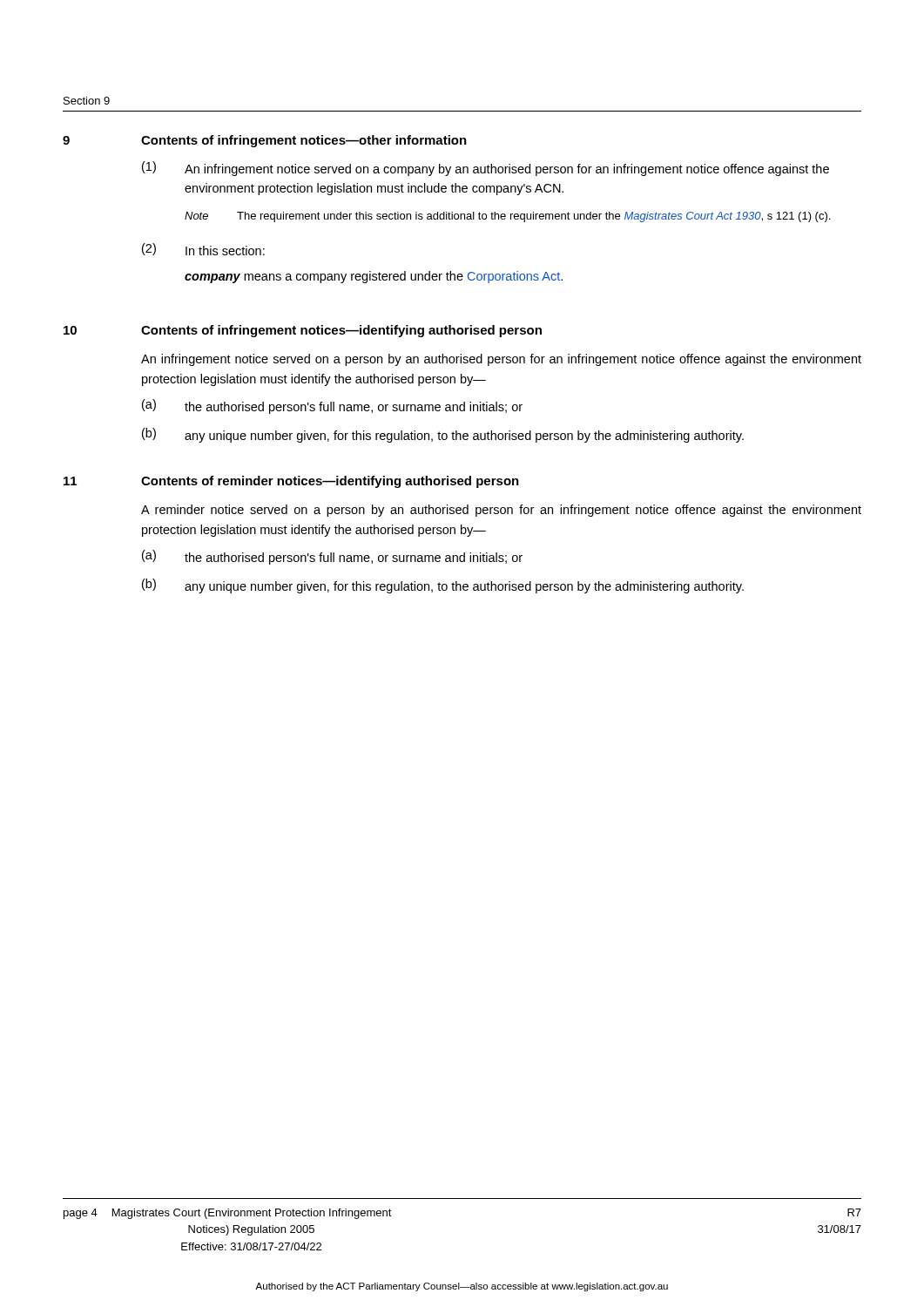924x1307 pixels.
Task: Locate the block starting "The requirement under this section is additional"
Action: click(x=534, y=216)
